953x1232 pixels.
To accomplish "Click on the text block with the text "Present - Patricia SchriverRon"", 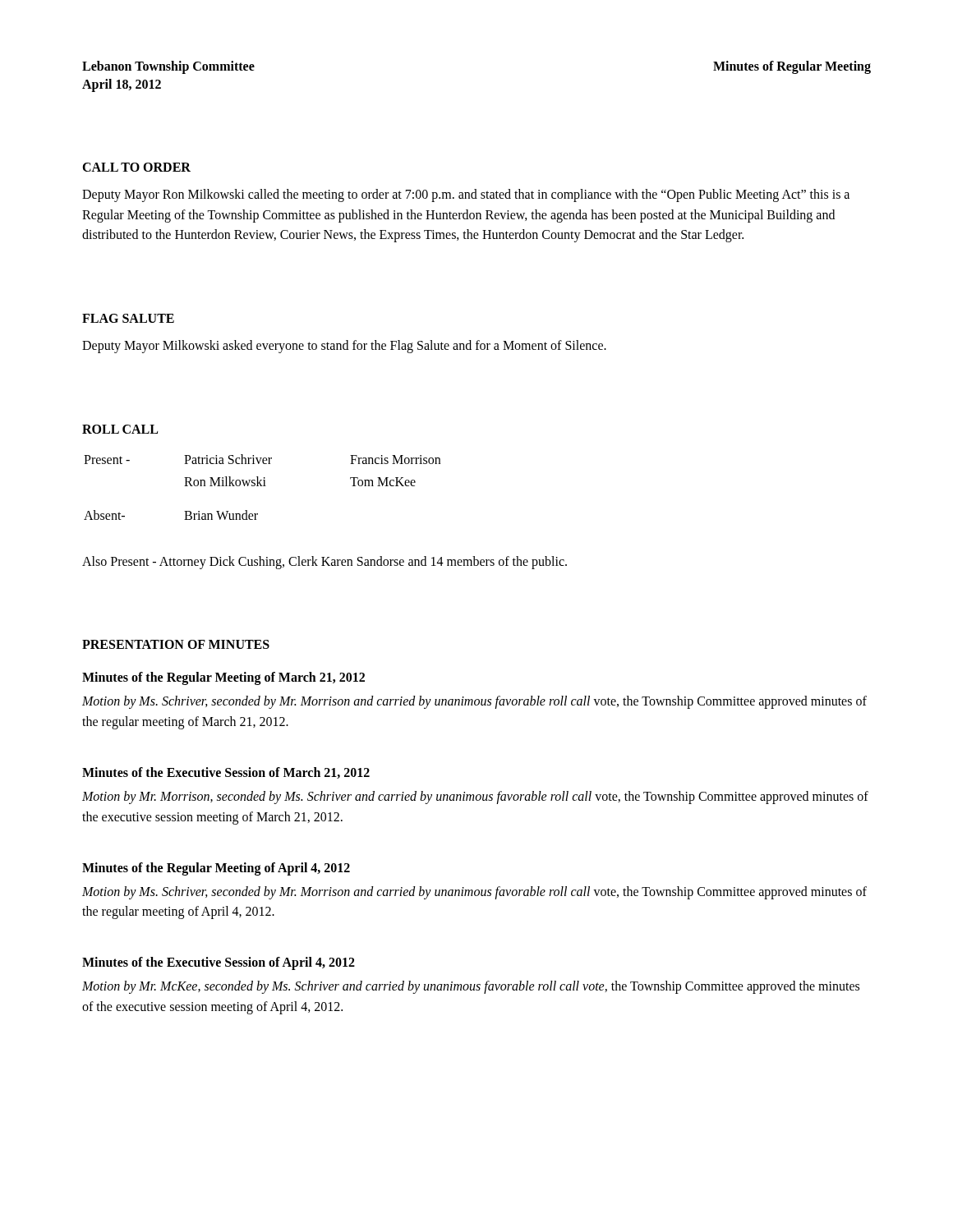I will point(262,459).
